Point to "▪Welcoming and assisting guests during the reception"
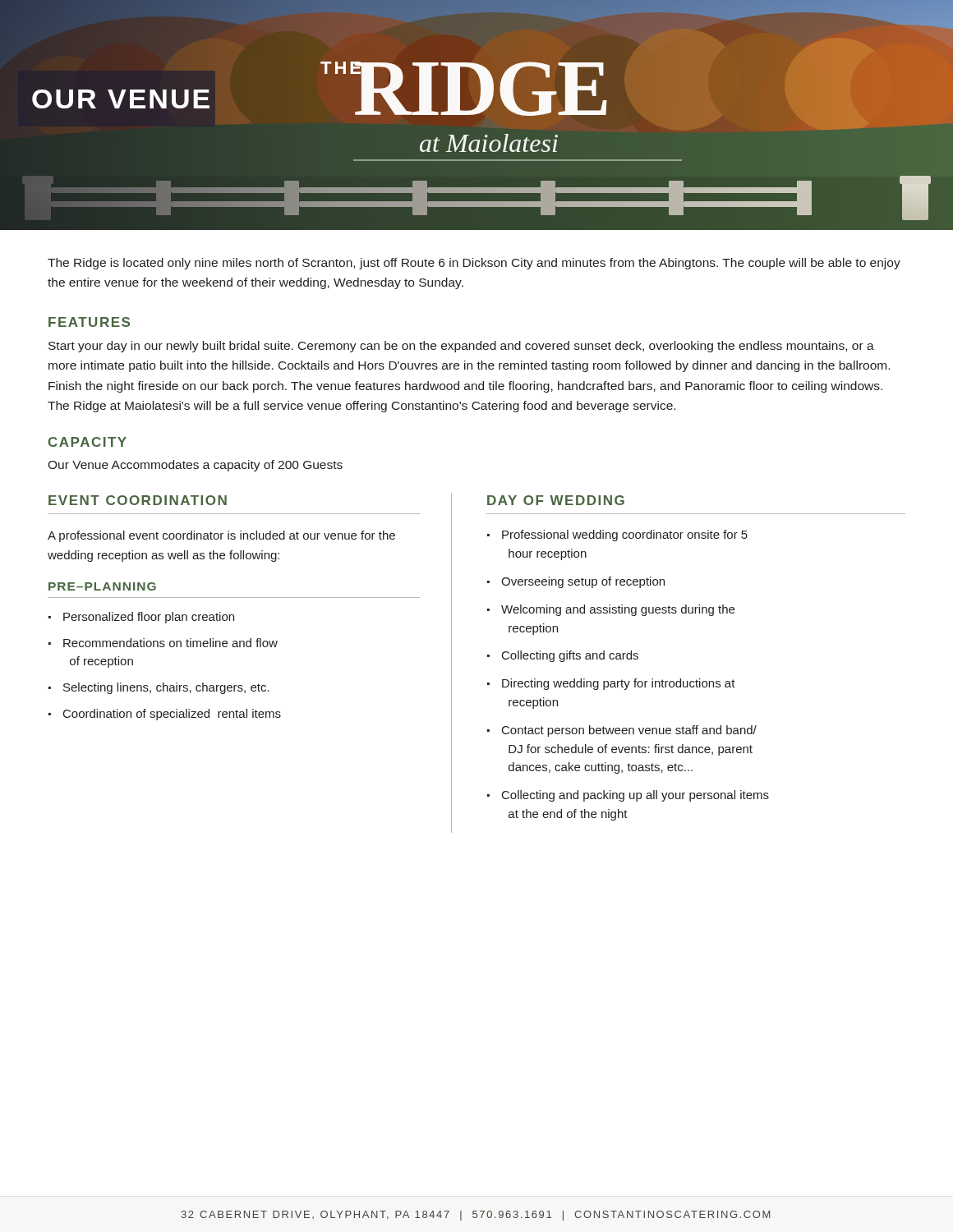The image size is (953, 1232). click(611, 618)
